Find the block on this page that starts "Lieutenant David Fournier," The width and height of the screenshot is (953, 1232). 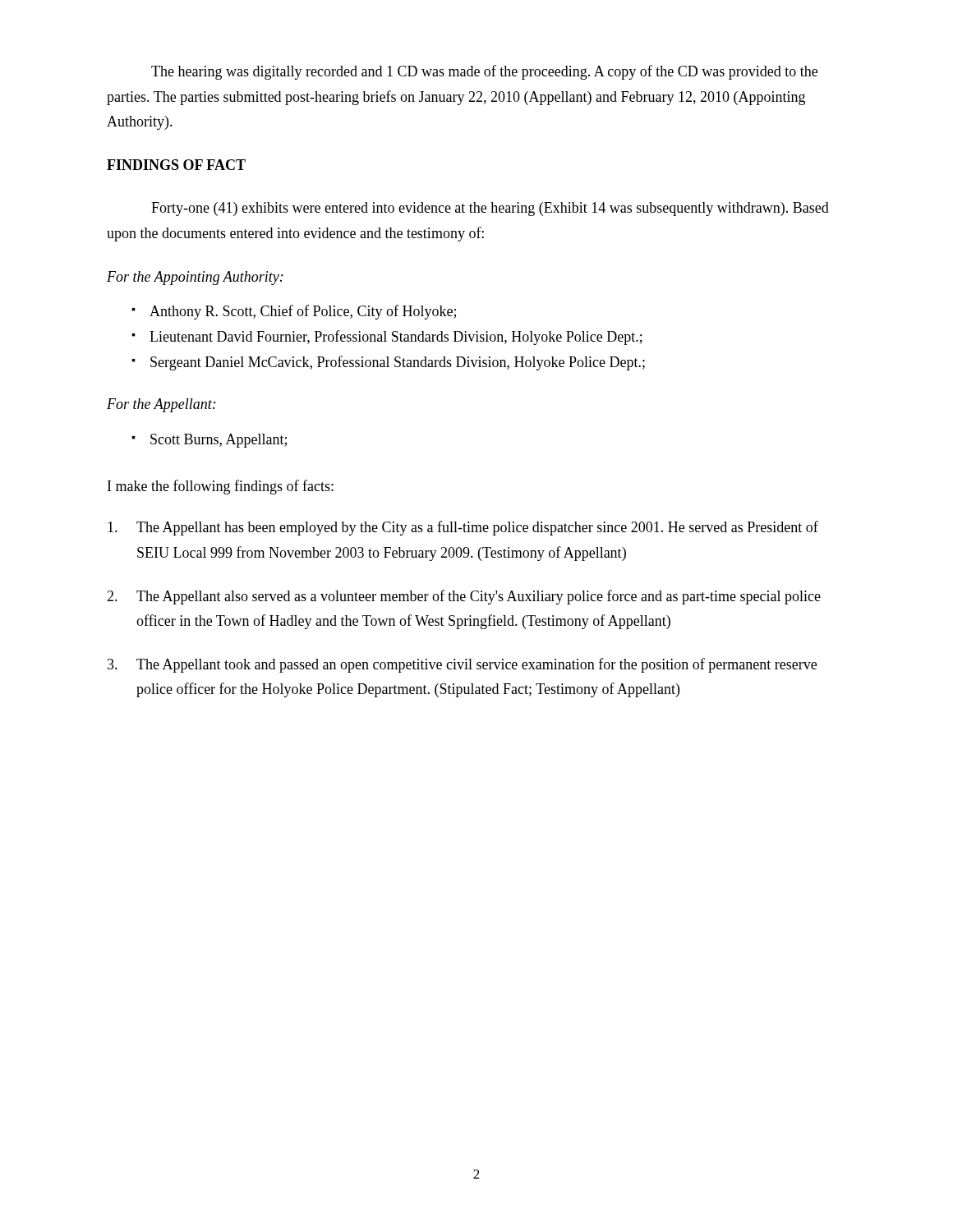tap(396, 337)
